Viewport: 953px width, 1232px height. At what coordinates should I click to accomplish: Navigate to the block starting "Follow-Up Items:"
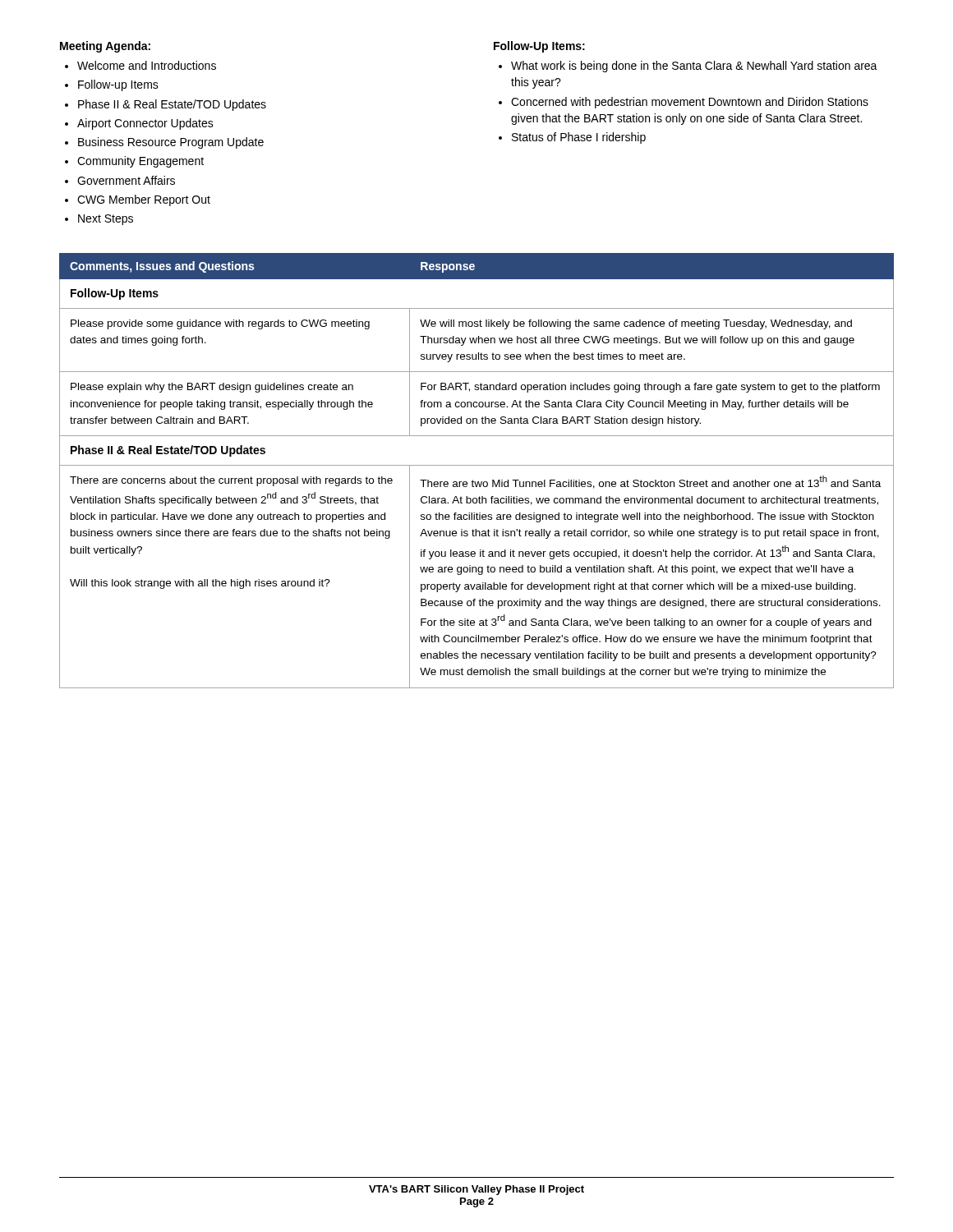click(539, 46)
